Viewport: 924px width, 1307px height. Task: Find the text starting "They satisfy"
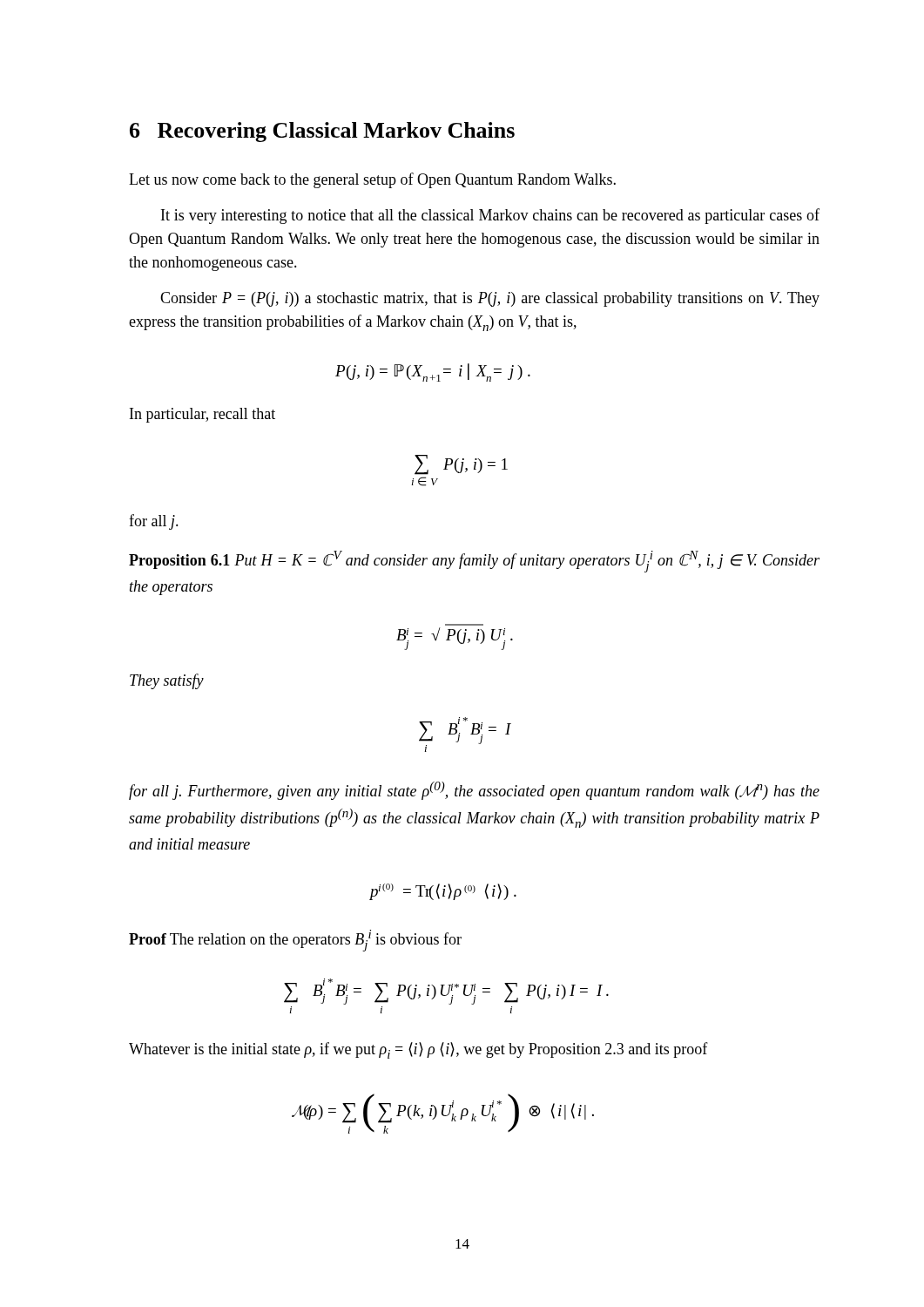[x=167, y=681]
